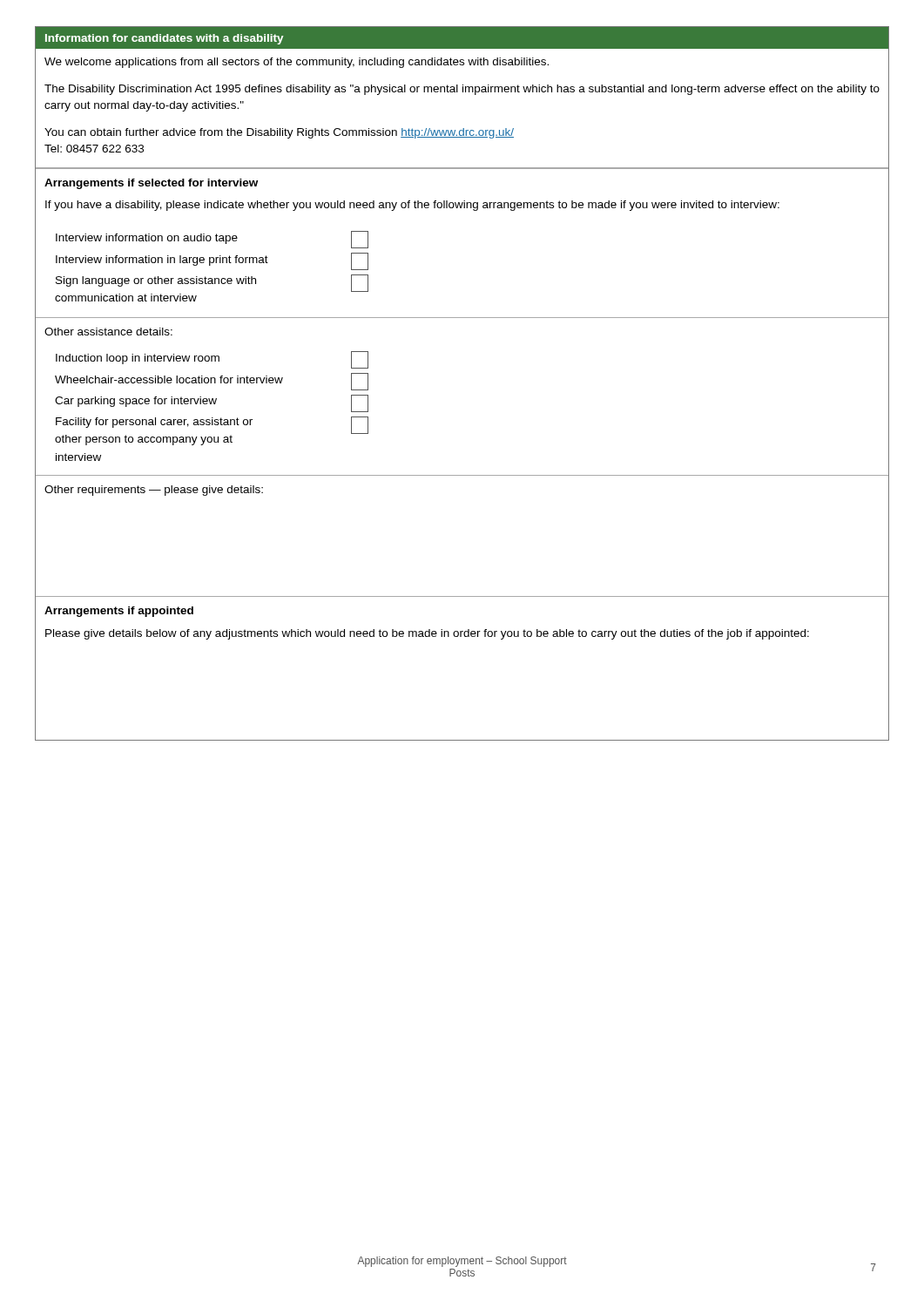Find the block on this page that starts "We welcome applications from all"
Screen dimensions: 1307x924
pyautogui.click(x=462, y=62)
